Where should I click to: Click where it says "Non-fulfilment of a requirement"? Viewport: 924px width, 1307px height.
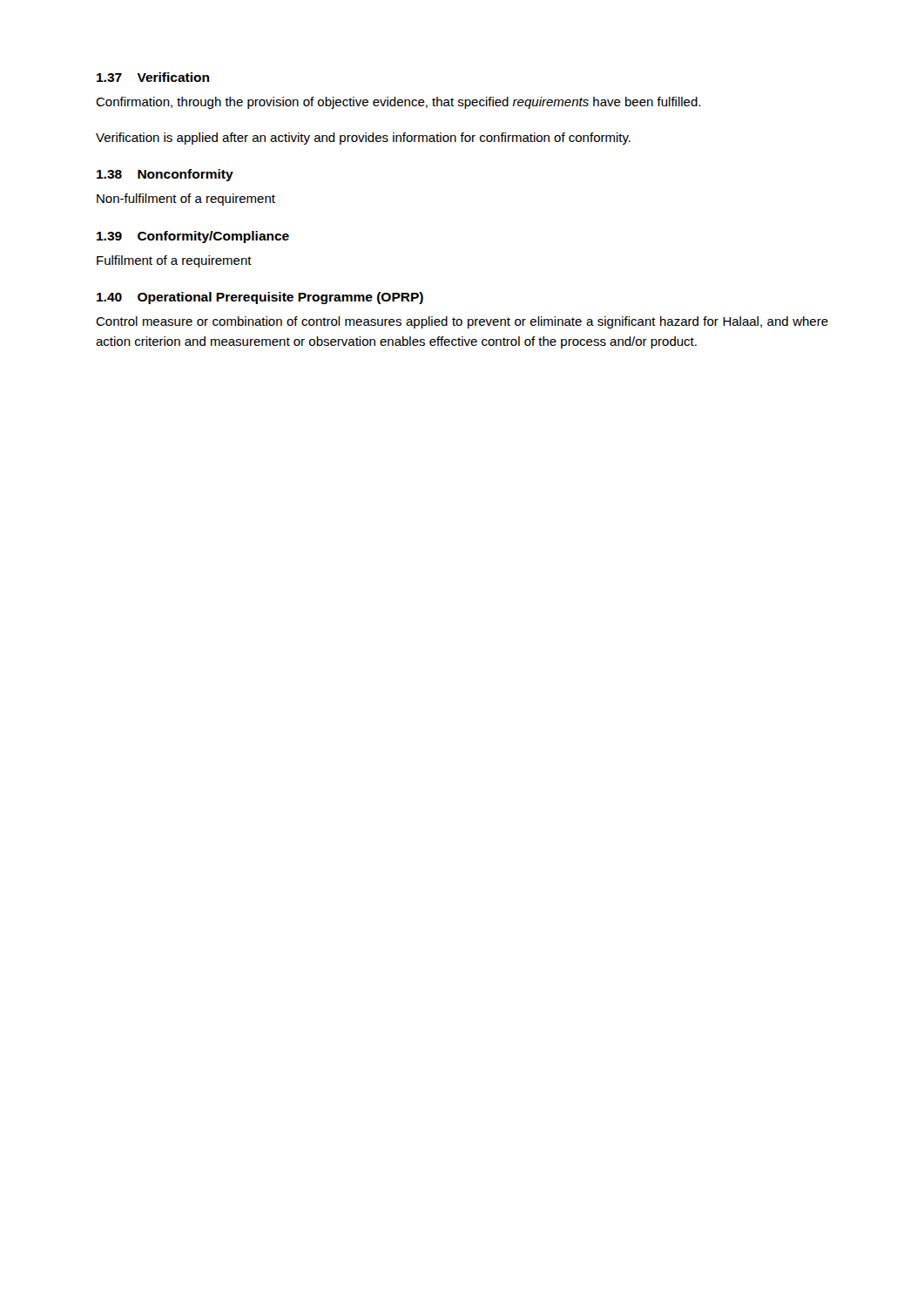point(185,198)
